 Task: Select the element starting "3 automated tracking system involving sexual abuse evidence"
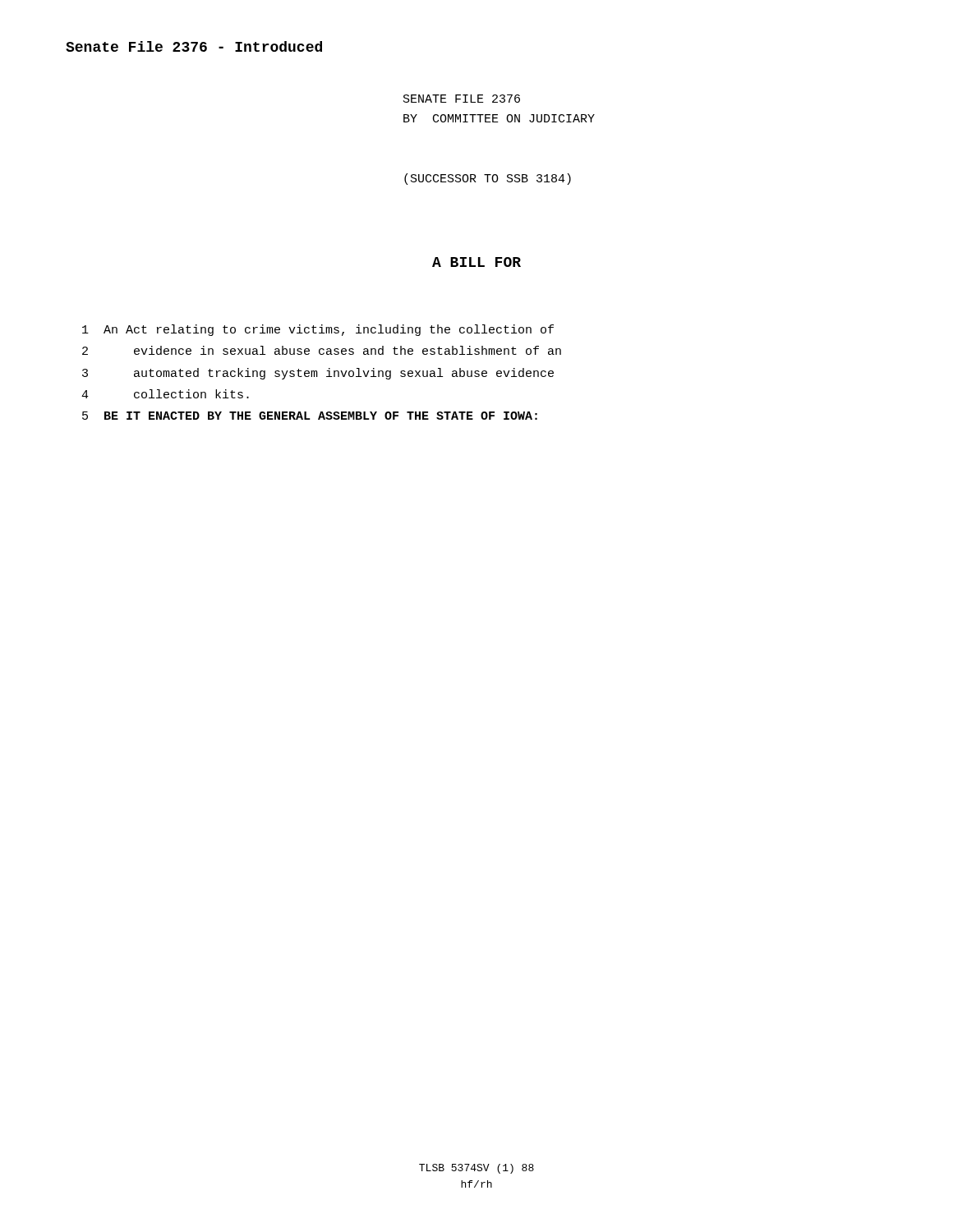click(310, 374)
